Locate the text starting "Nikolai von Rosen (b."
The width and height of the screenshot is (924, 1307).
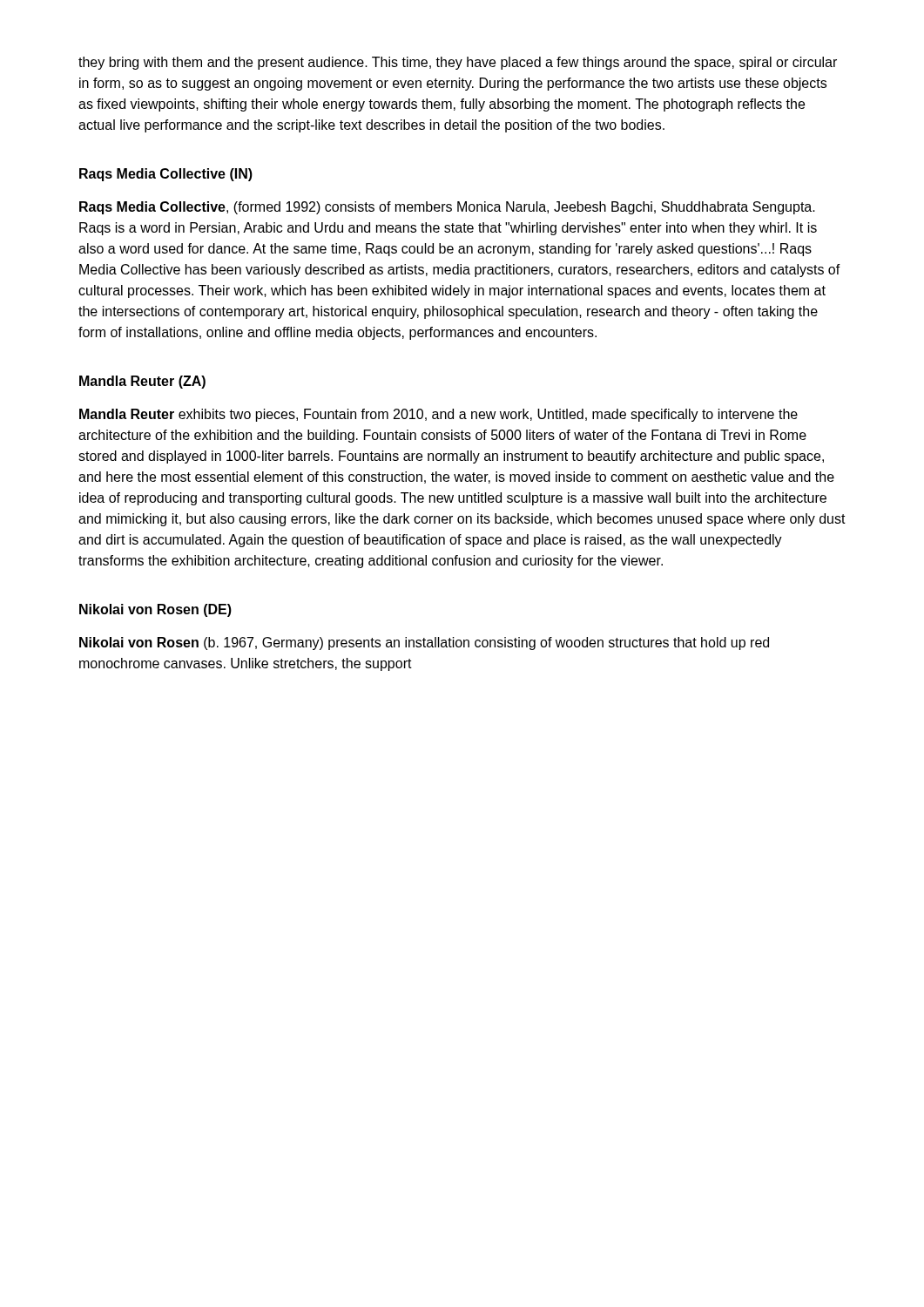click(x=462, y=654)
